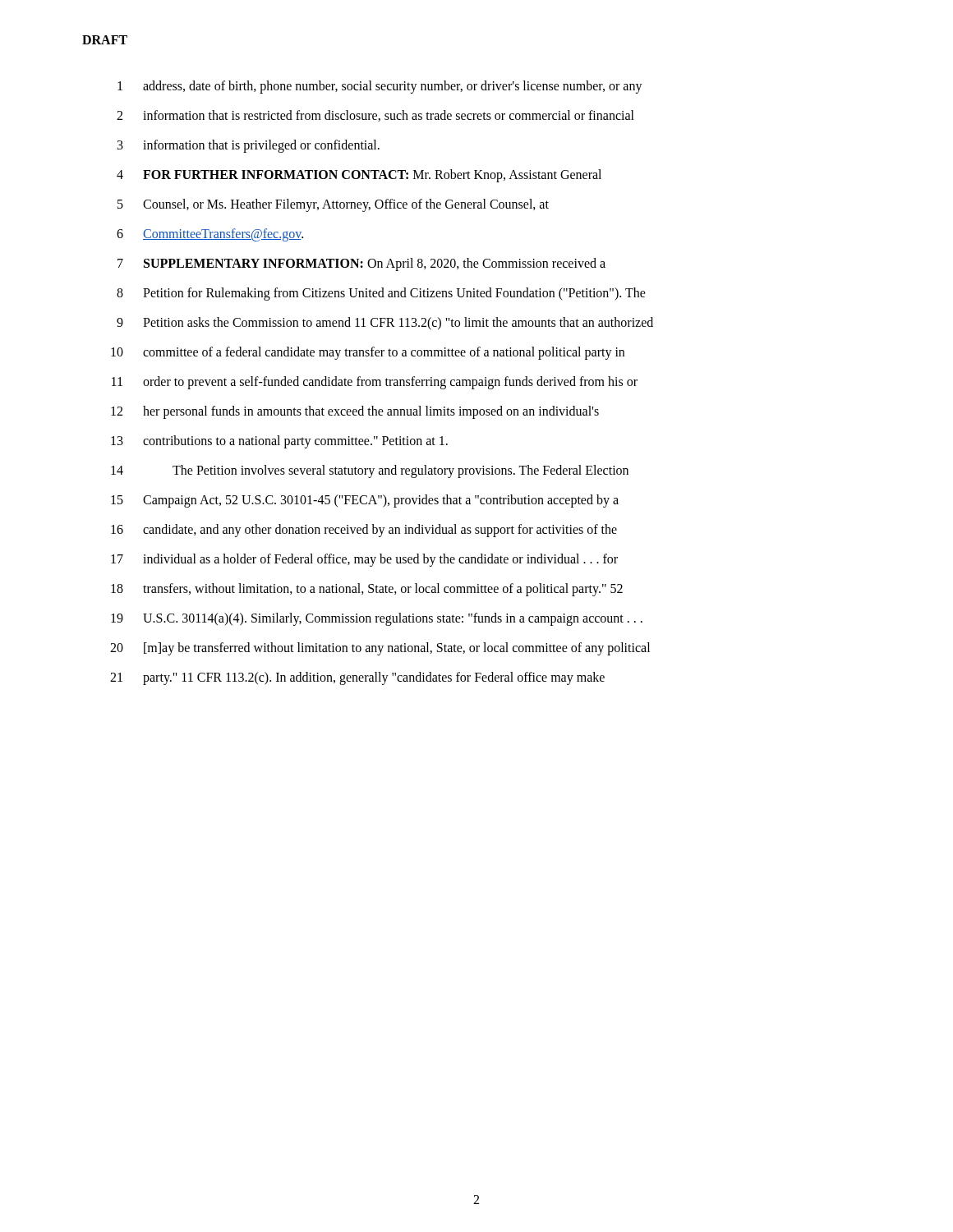Locate the text block that says "21 party." 11 CFR"
Viewport: 953px width, 1232px height.
tap(476, 680)
